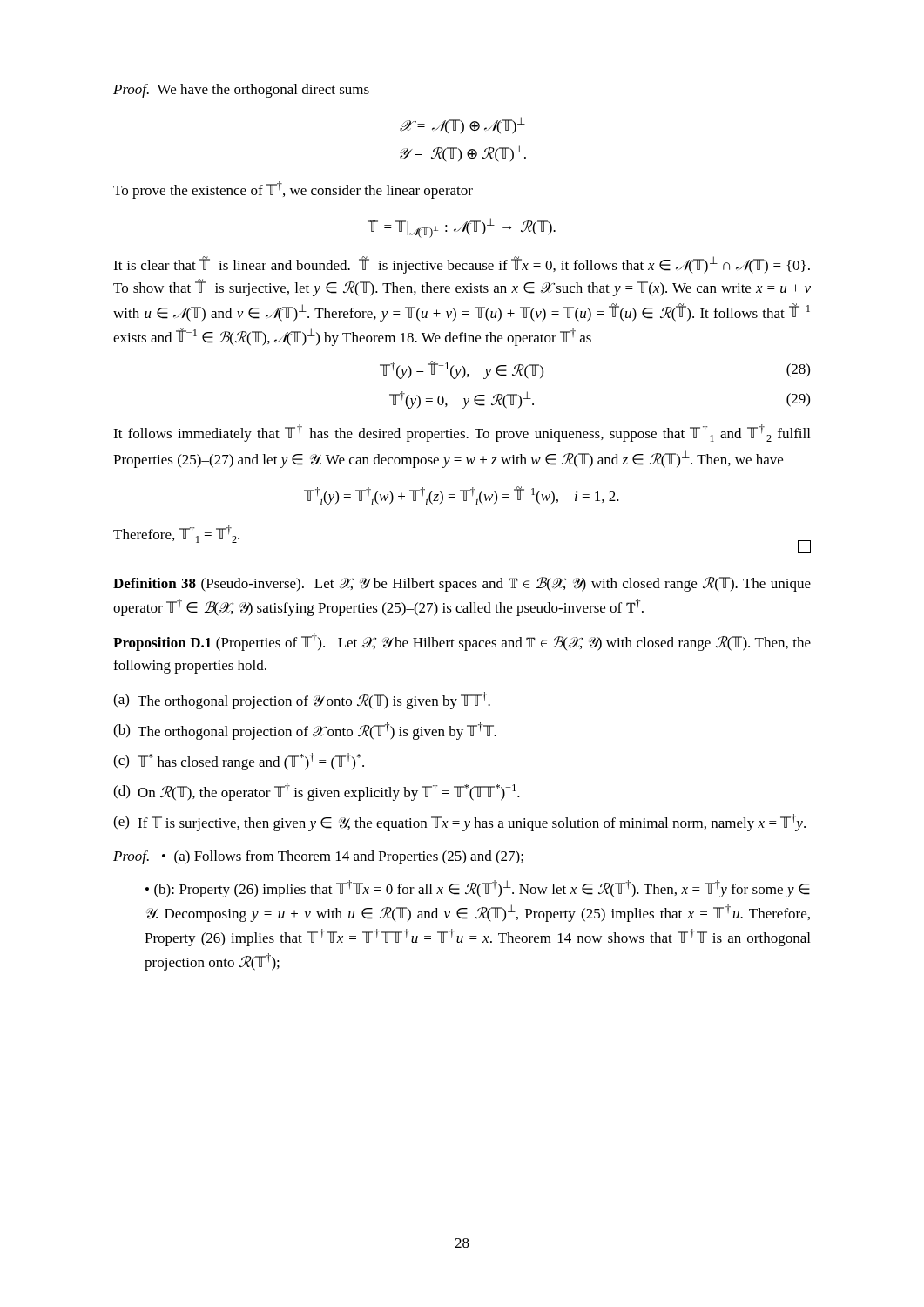Navigate to the text block starting "It follows immediately that 𝕋†"
924x1307 pixels.
pos(462,446)
